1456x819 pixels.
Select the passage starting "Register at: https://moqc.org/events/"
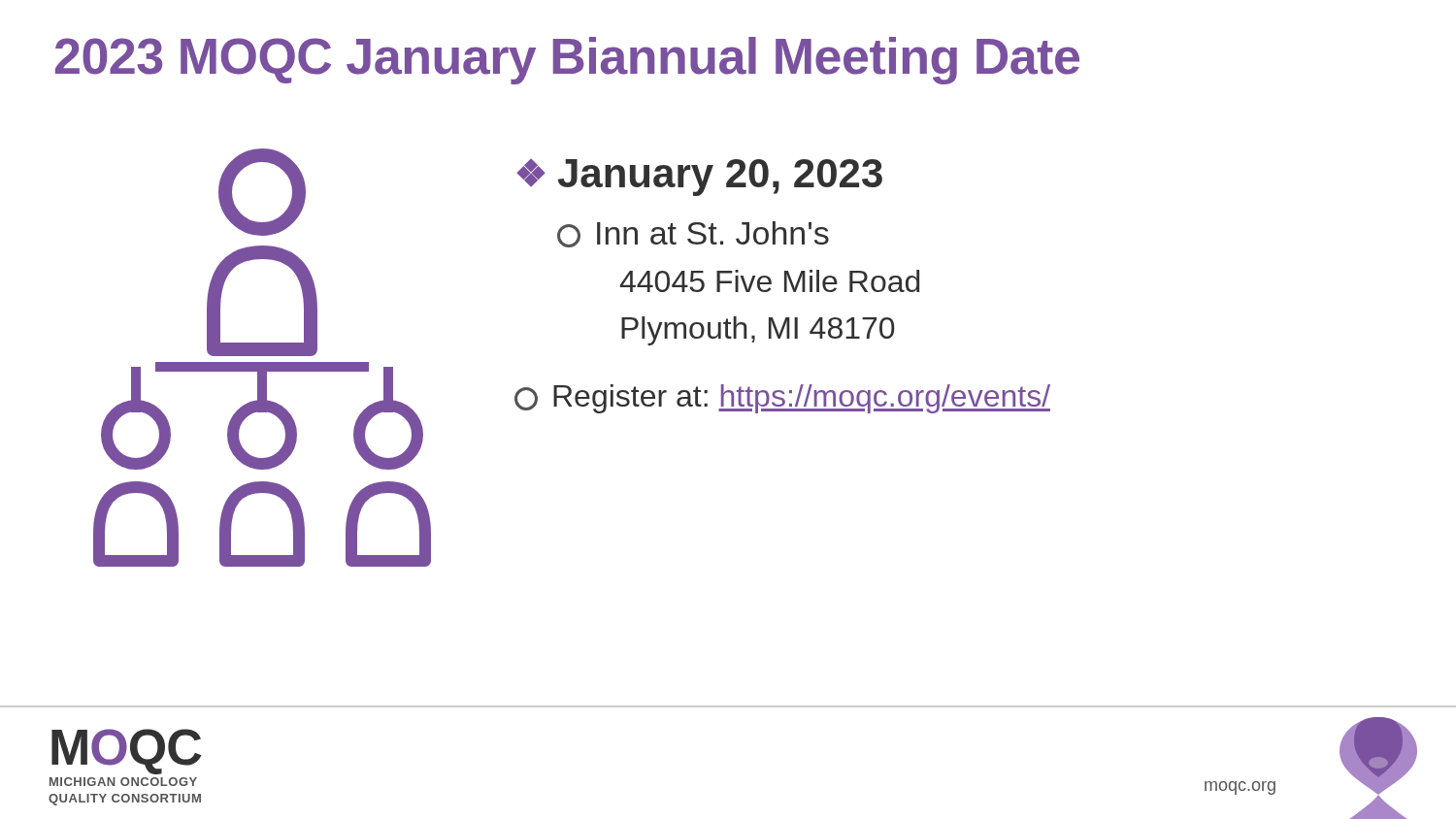pyautogui.click(x=782, y=396)
